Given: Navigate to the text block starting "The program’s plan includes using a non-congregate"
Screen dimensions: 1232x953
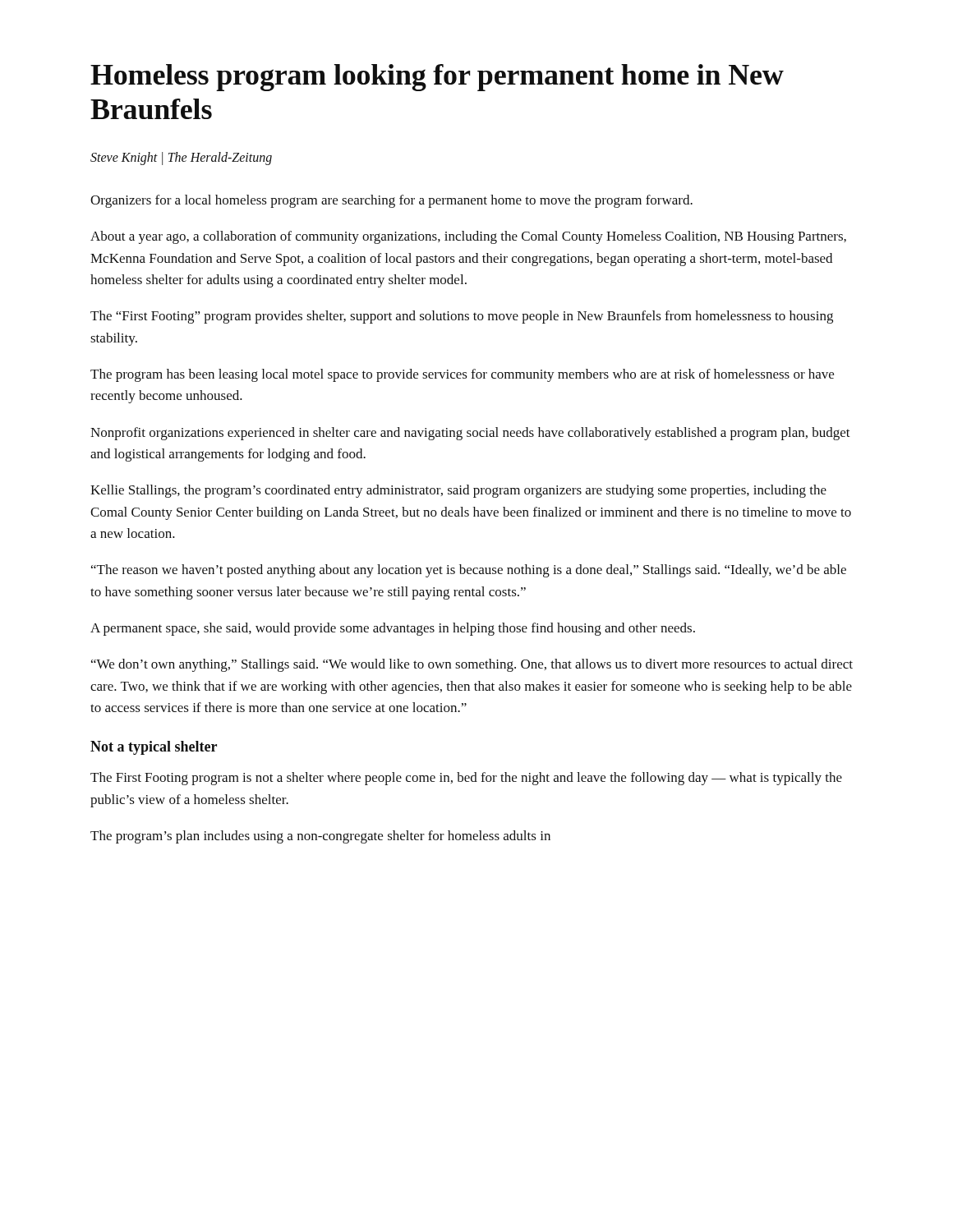Looking at the screenshot, I should tap(321, 836).
